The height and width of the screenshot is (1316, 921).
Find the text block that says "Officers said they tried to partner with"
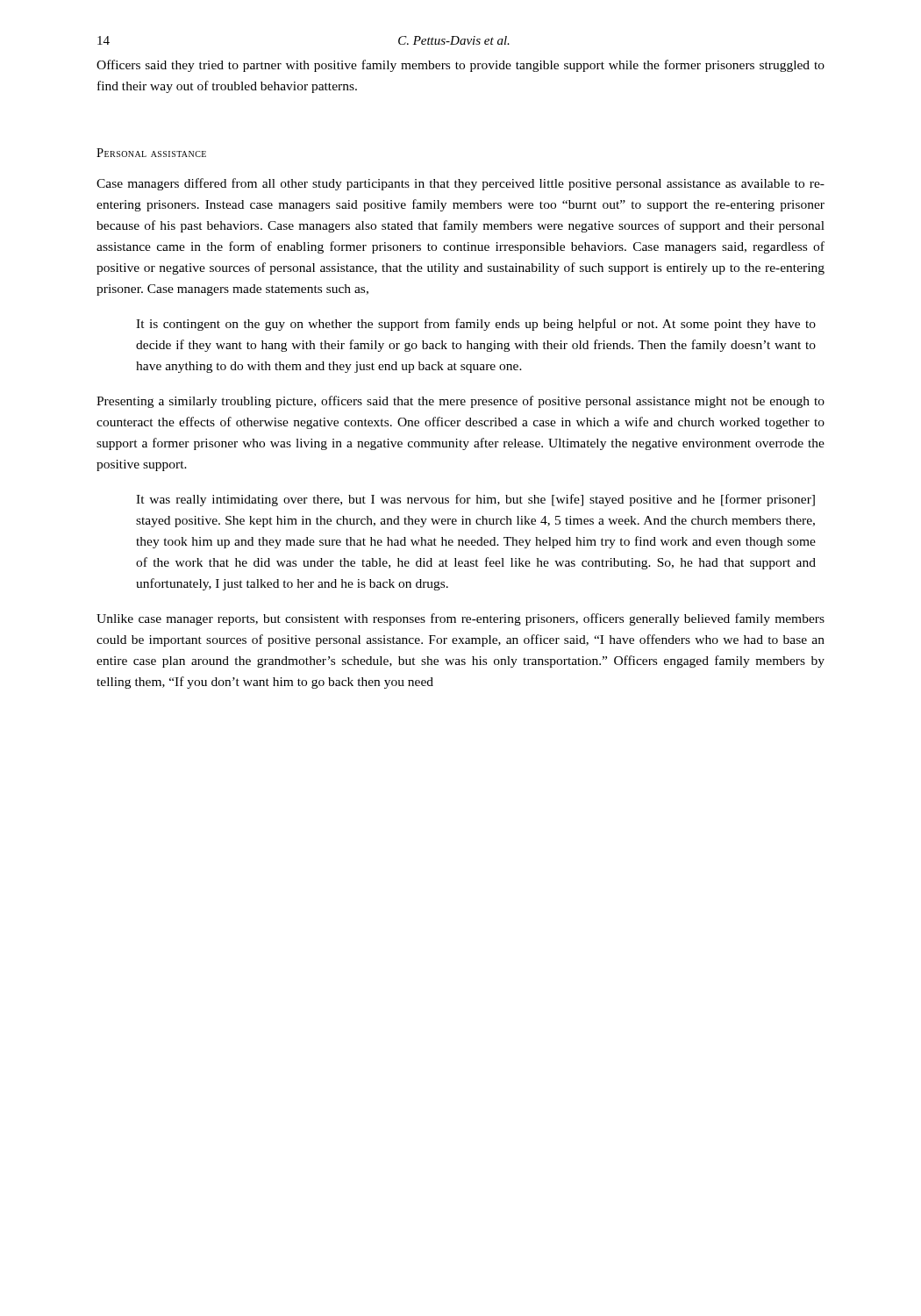click(x=460, y=75)
